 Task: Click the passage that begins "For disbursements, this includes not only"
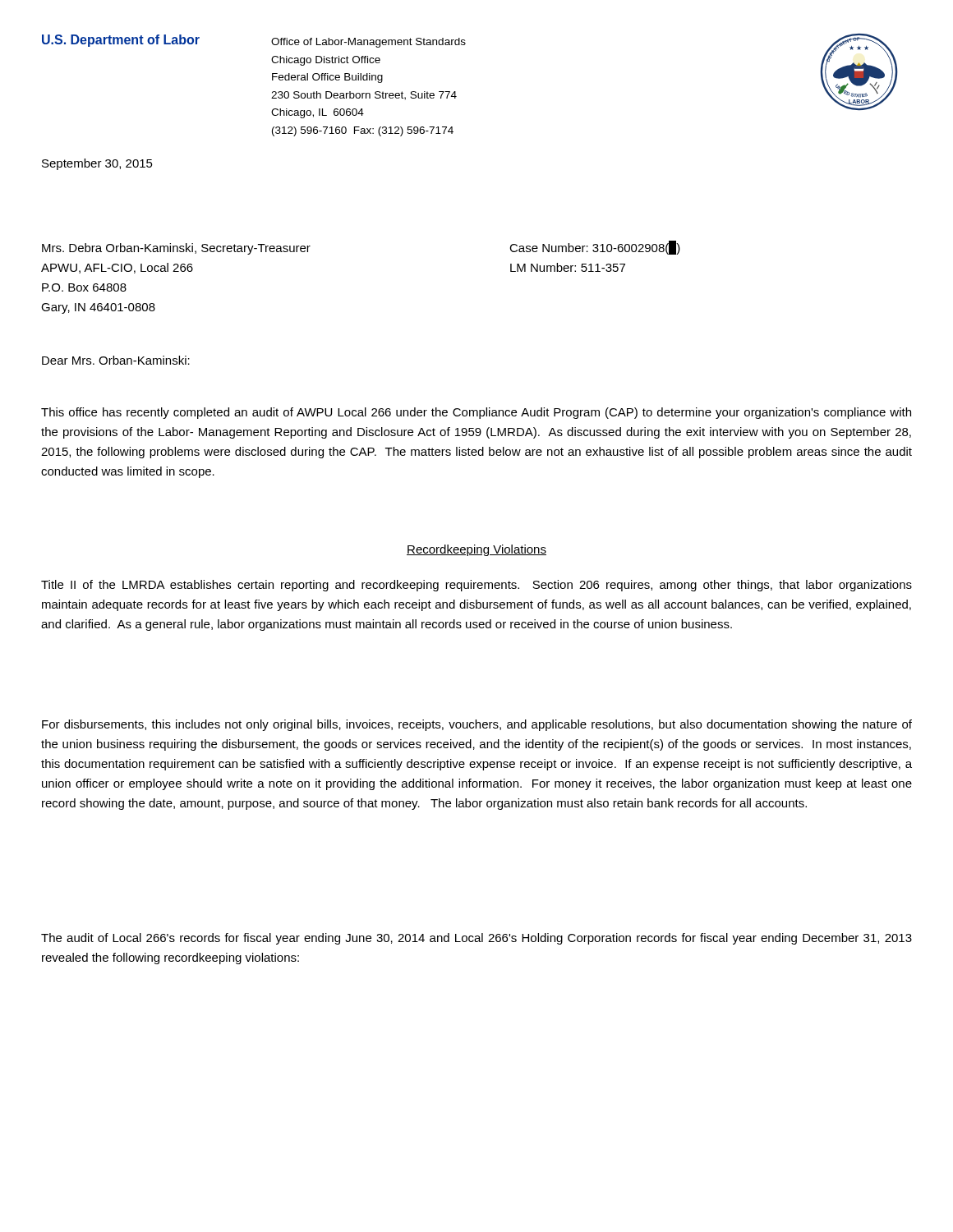[x=476, y=763]
